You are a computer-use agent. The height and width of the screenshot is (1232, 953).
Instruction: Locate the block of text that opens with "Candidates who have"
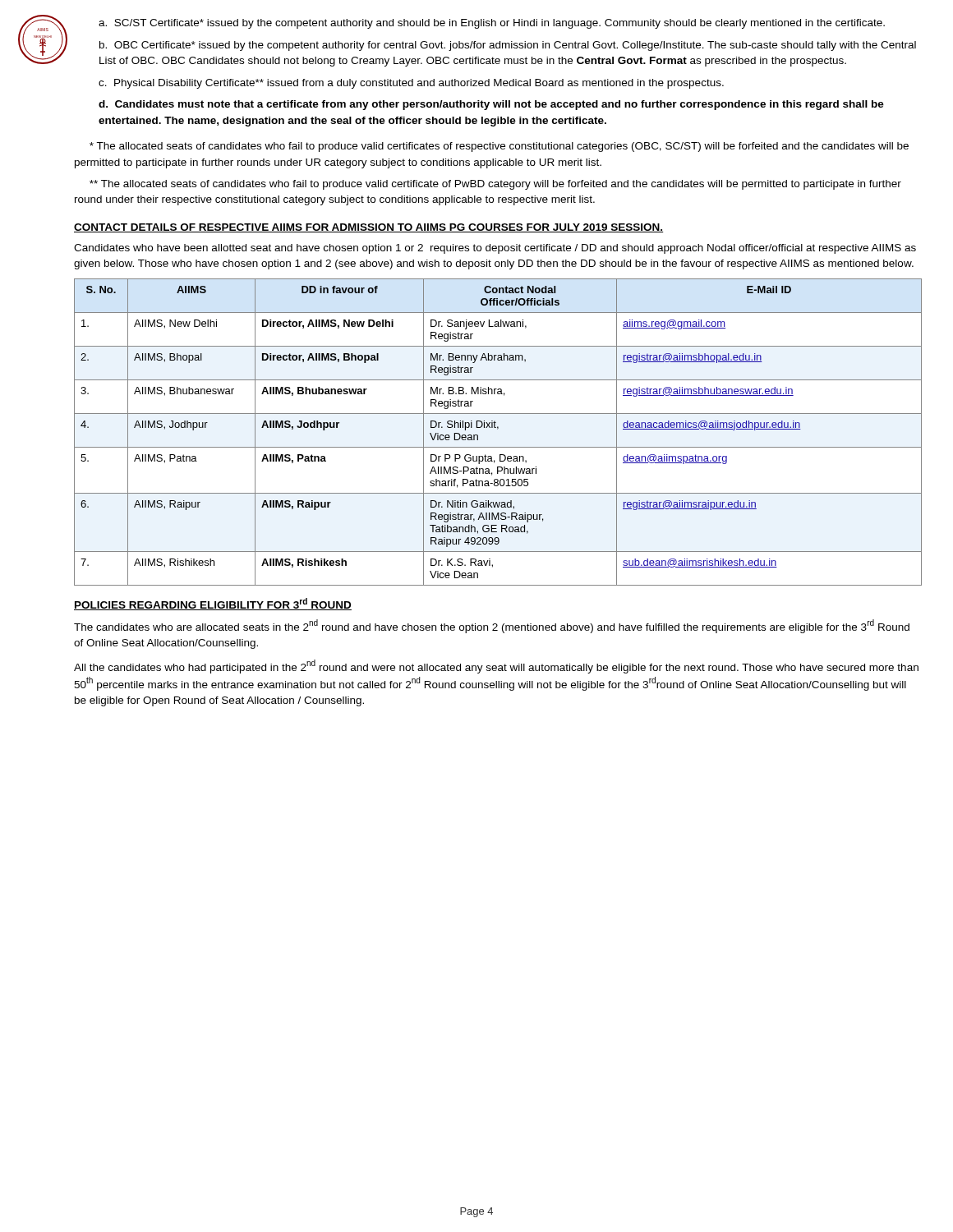click(x=495, y=255)
